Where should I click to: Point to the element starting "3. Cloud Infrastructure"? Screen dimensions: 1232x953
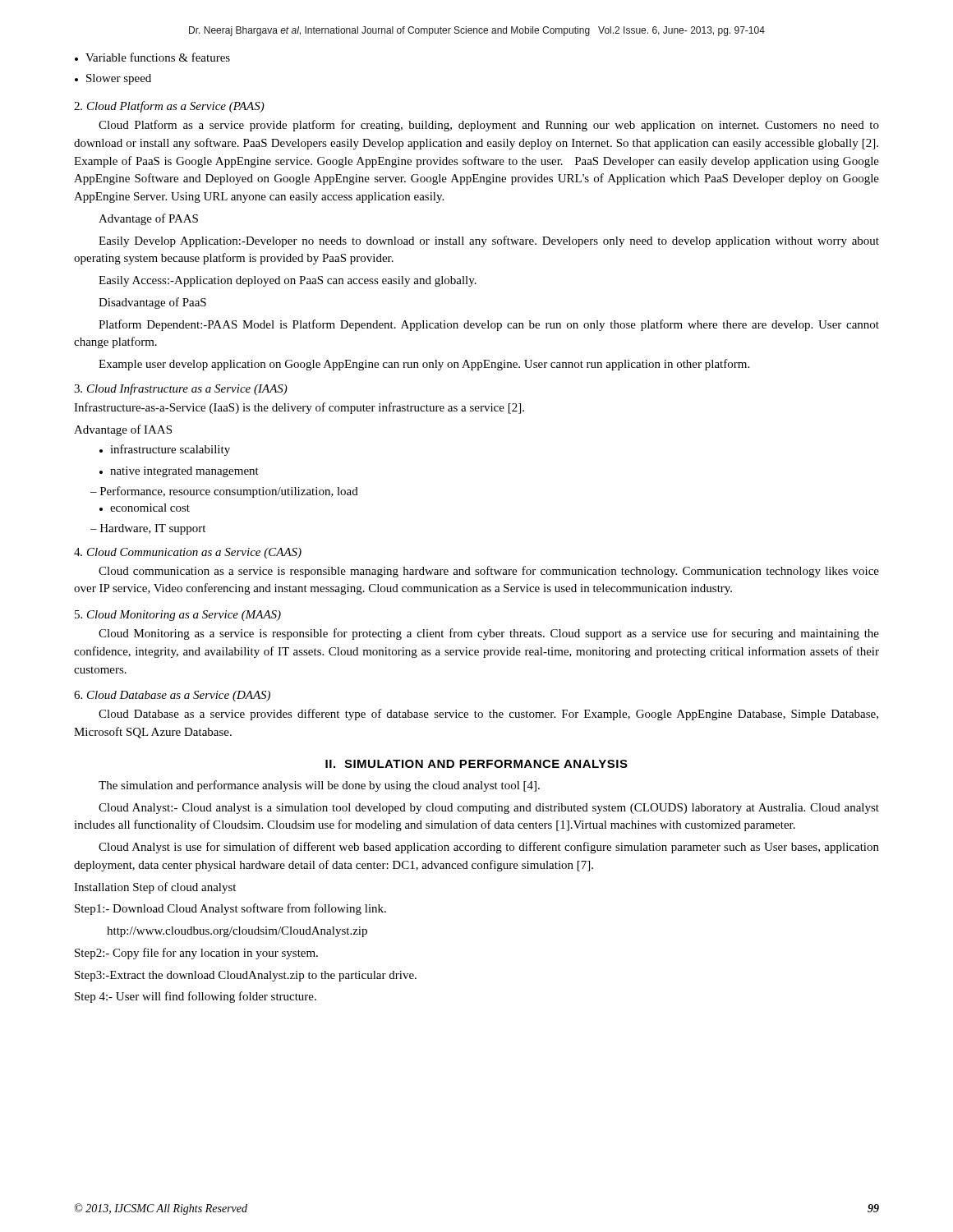tap(181, 388)
